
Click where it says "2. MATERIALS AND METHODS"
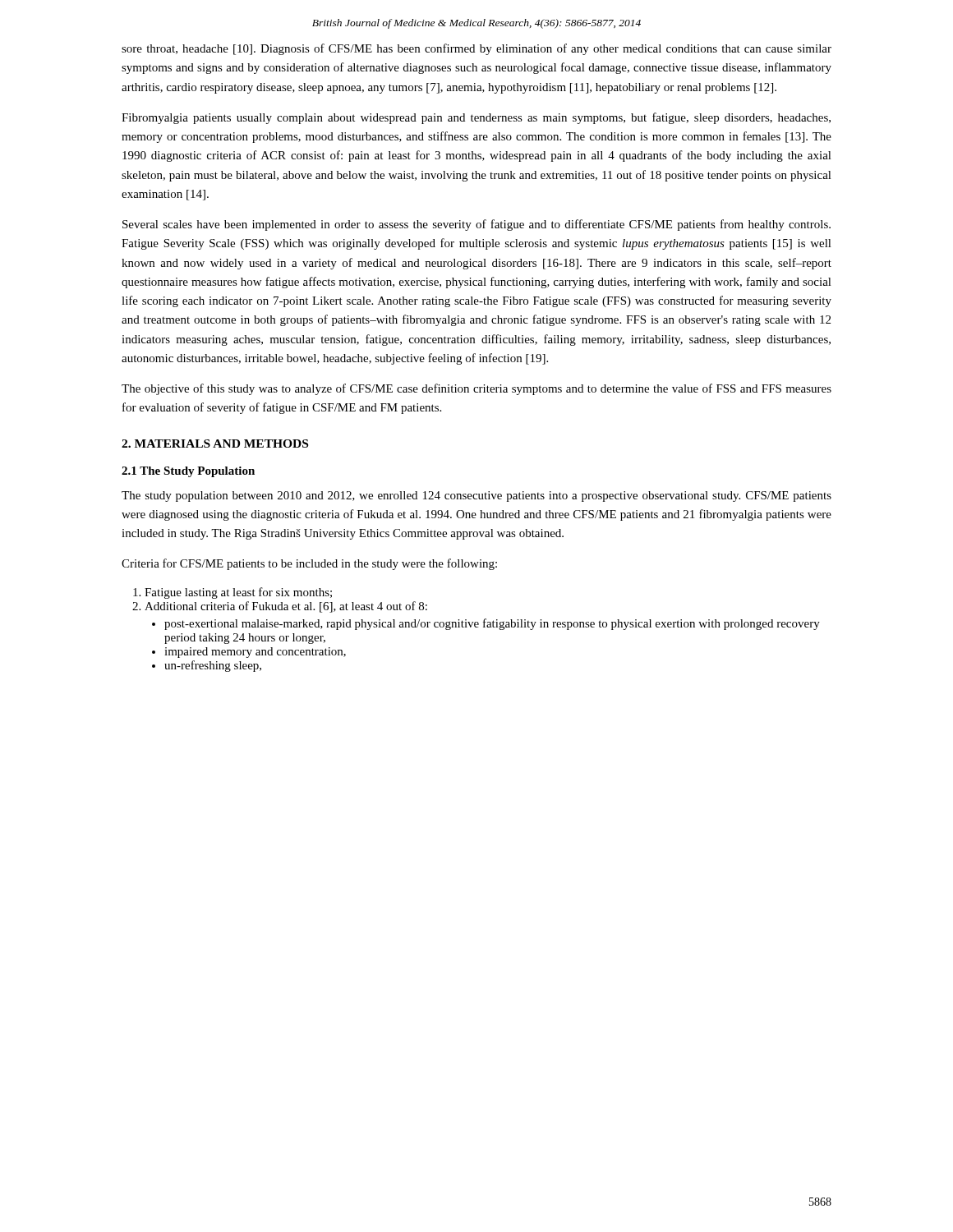(x=215, y=443)
